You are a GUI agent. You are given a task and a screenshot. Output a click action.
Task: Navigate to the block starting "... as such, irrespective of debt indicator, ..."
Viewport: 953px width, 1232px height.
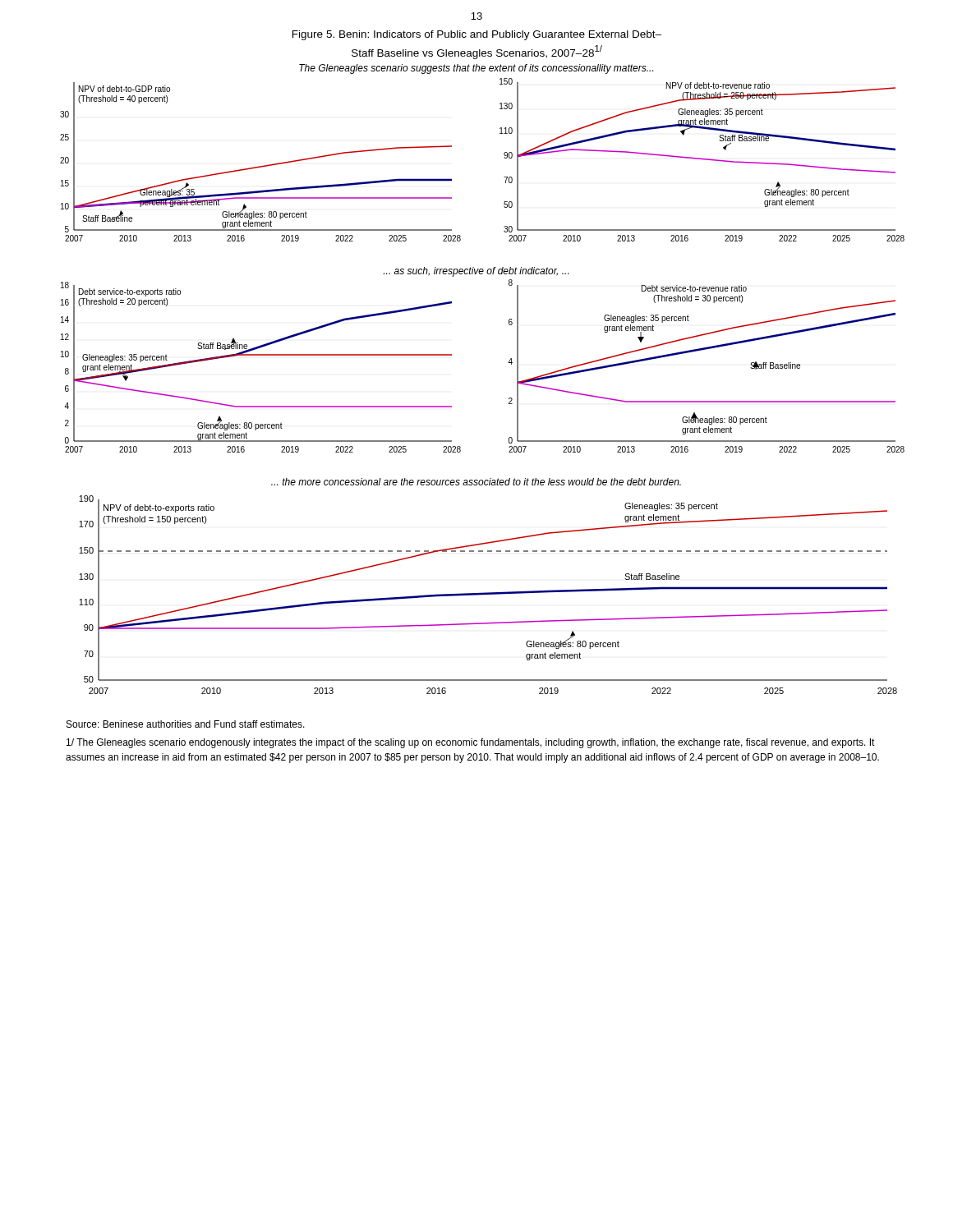(476, 271)
